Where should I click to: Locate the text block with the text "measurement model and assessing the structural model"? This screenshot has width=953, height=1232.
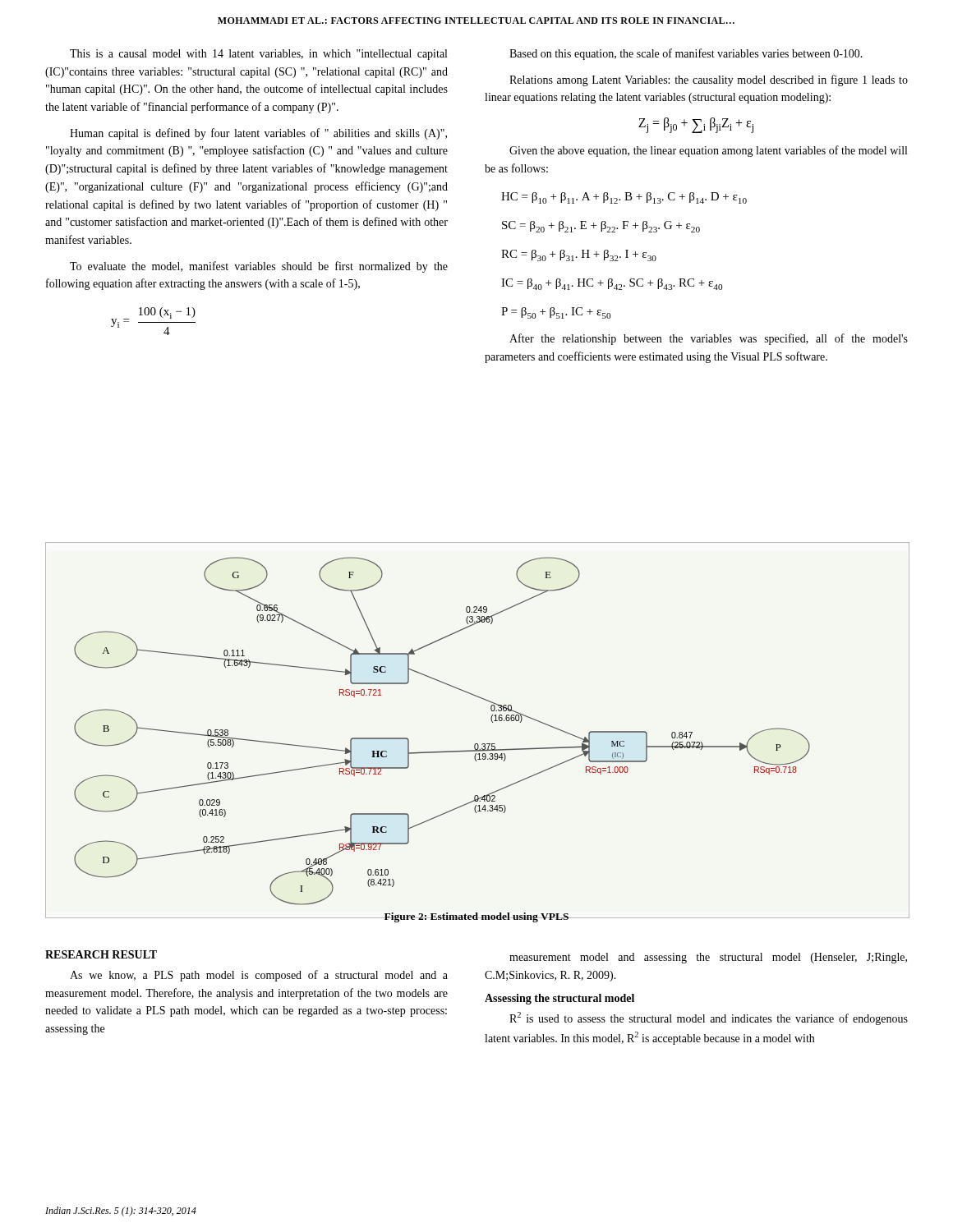coord(696,966)
